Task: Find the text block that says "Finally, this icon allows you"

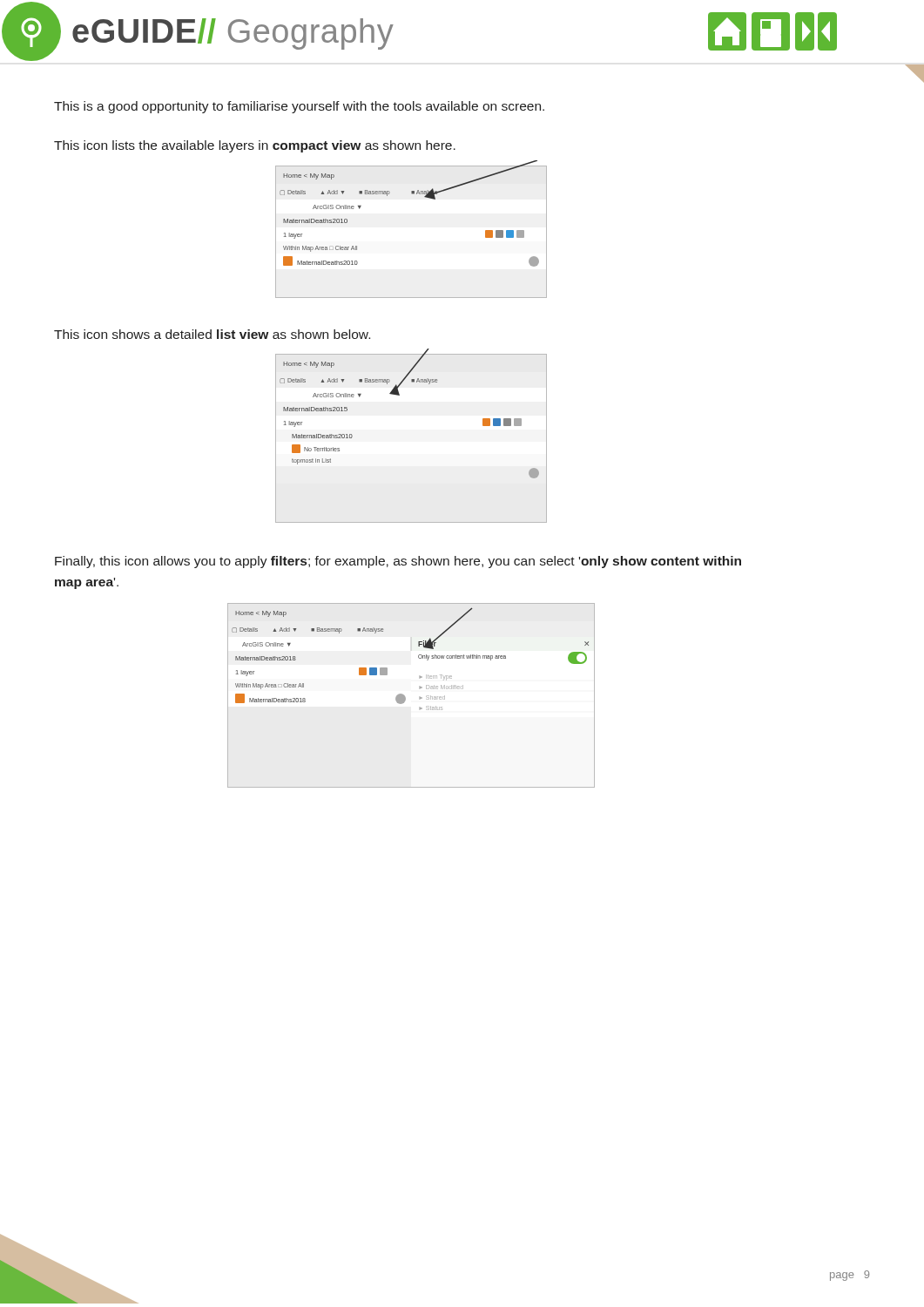Action: click(x=398, y=571)
